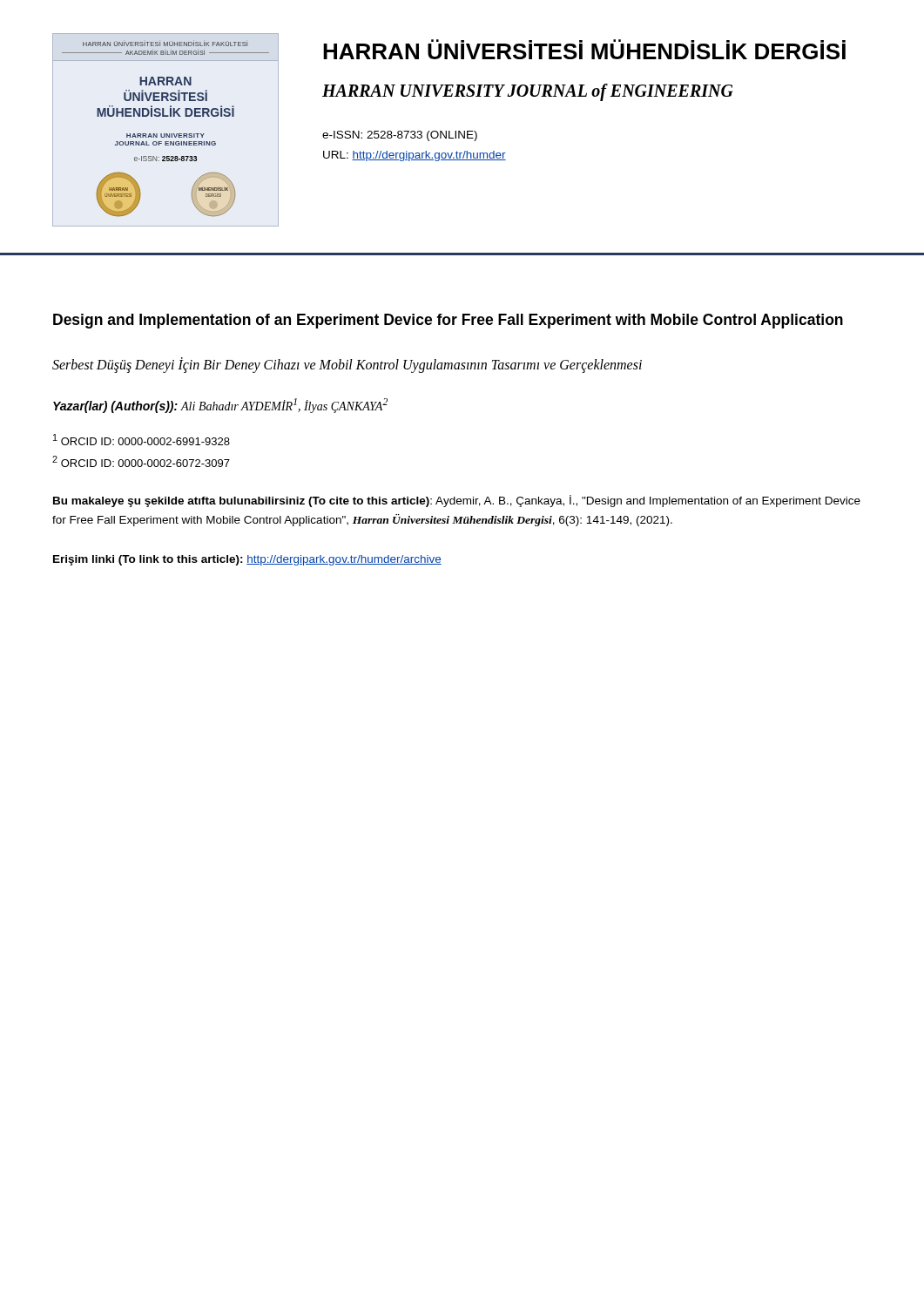
Task: Click the passage that begins "Bu makaleye şu şekilde atıfta bulunabilirsiniz (To cite"
Action: tap(456, 510)
